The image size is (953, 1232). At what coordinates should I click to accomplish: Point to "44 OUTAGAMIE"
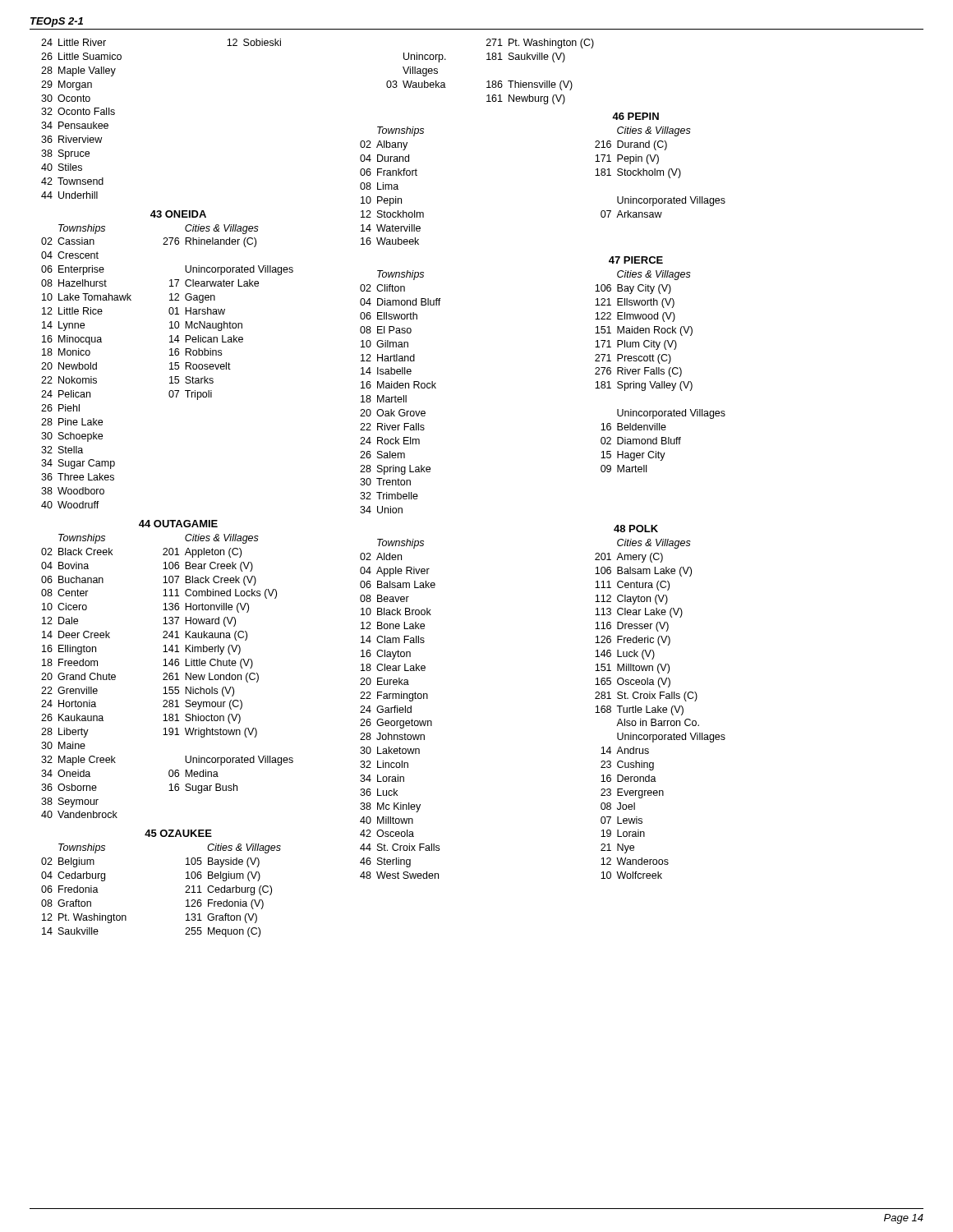(178, 523)
